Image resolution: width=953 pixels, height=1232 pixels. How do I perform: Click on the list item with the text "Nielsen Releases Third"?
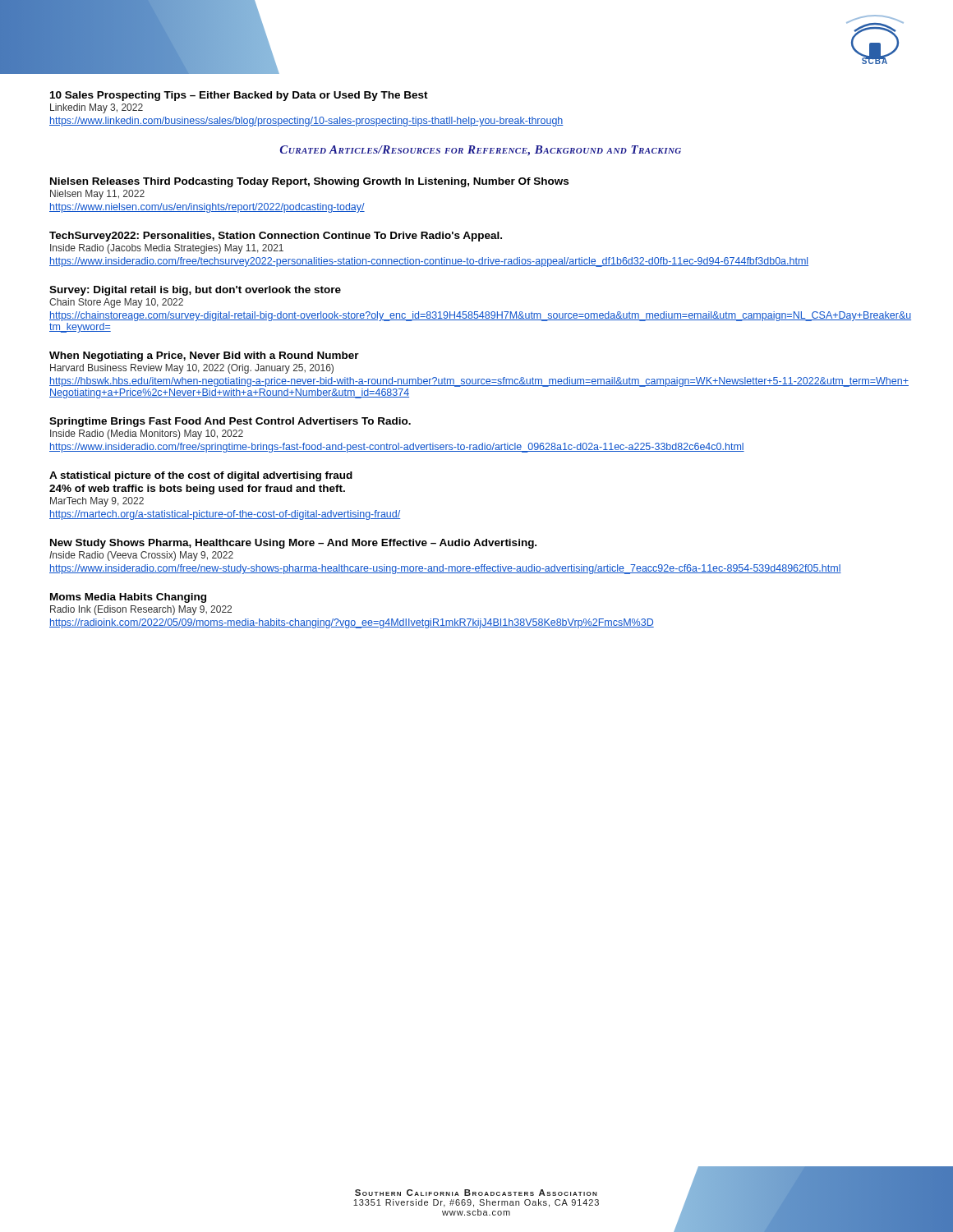pyautogui.click(x=481, y=194)
